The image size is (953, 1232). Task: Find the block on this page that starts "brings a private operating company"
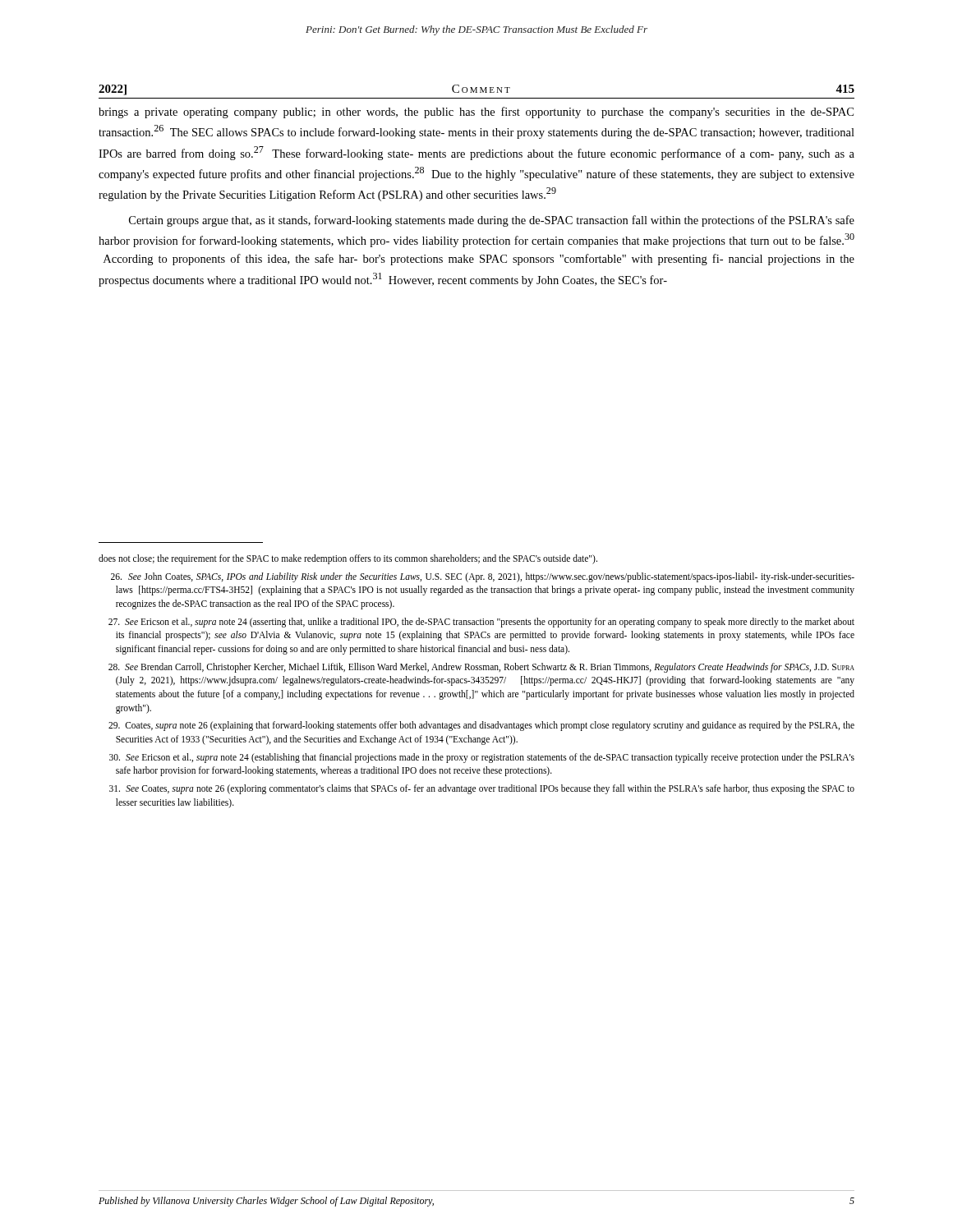[x=476, y=153]
